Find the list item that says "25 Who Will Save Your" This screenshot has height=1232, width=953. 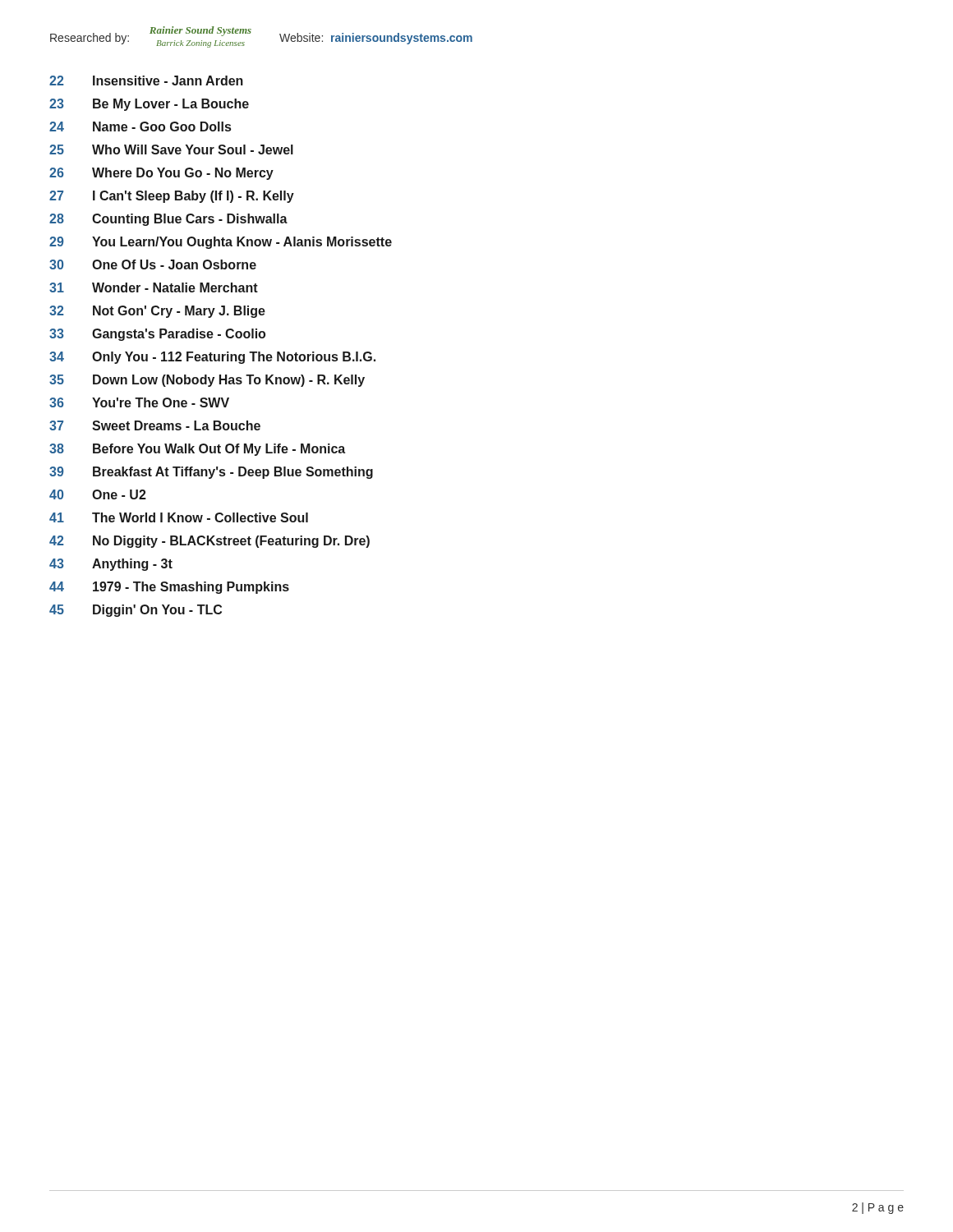(x=171, y=150)
